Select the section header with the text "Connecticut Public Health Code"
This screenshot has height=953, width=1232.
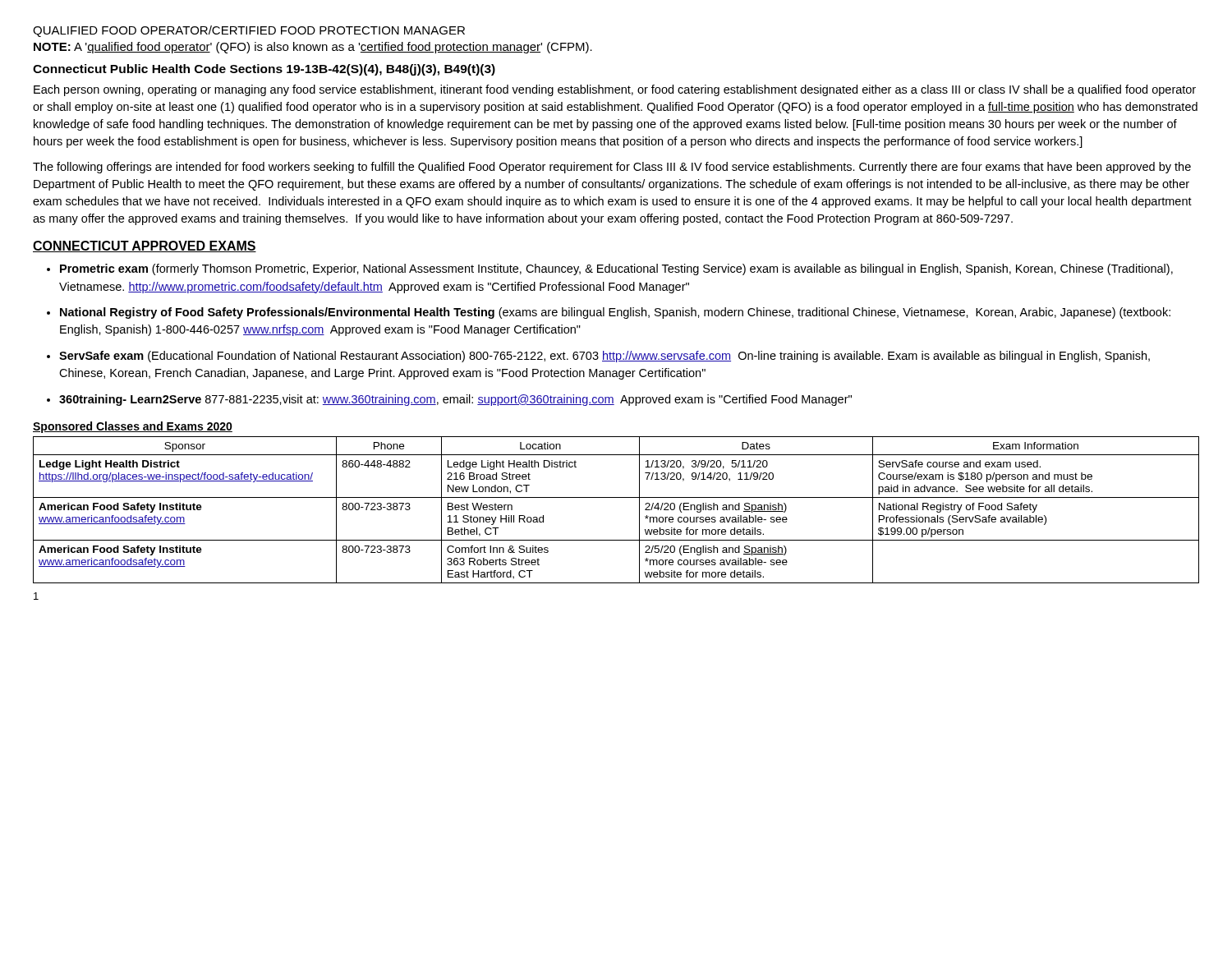(264, 69)
